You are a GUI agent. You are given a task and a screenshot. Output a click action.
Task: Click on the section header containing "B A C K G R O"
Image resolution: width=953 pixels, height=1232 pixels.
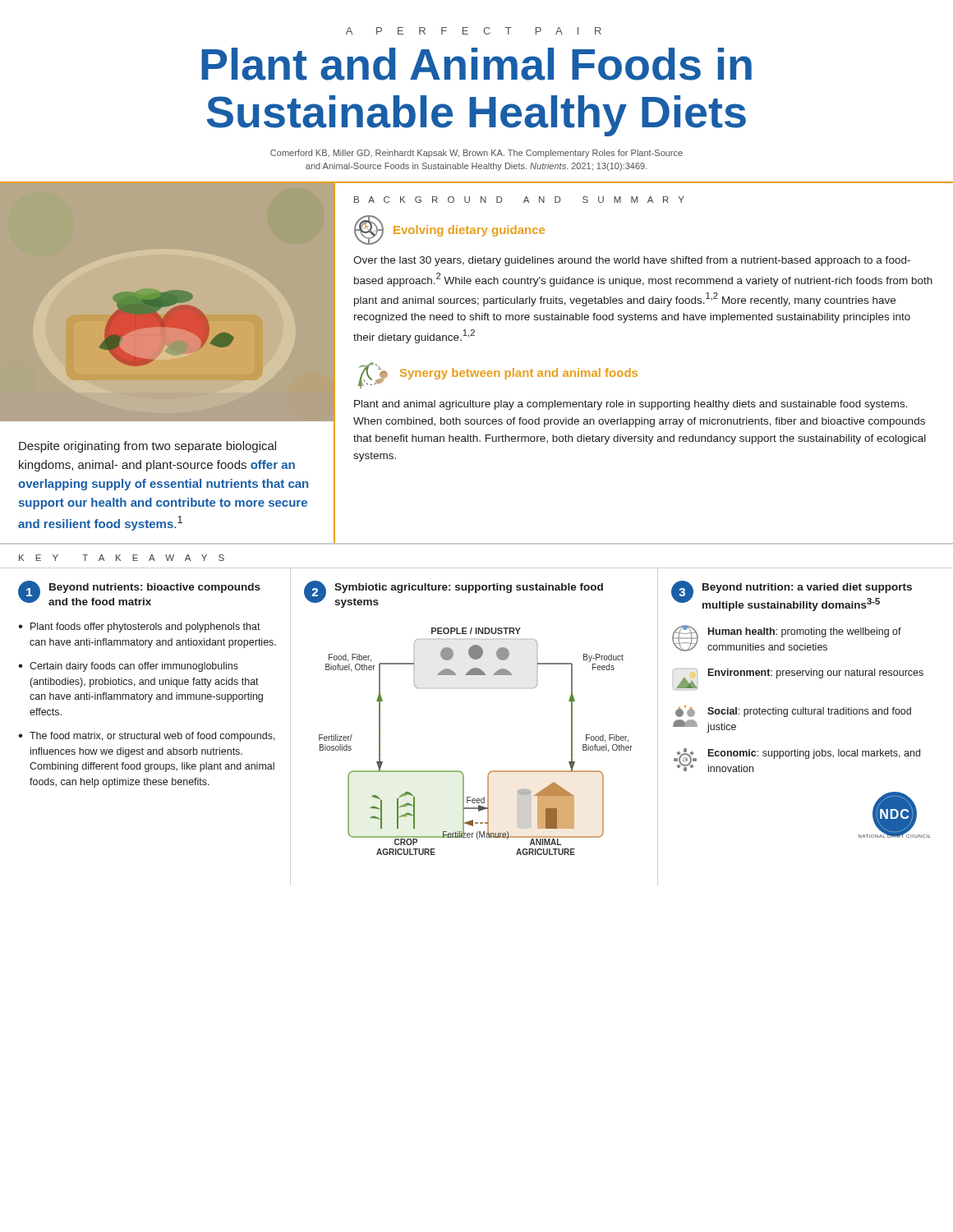(520, 199)
